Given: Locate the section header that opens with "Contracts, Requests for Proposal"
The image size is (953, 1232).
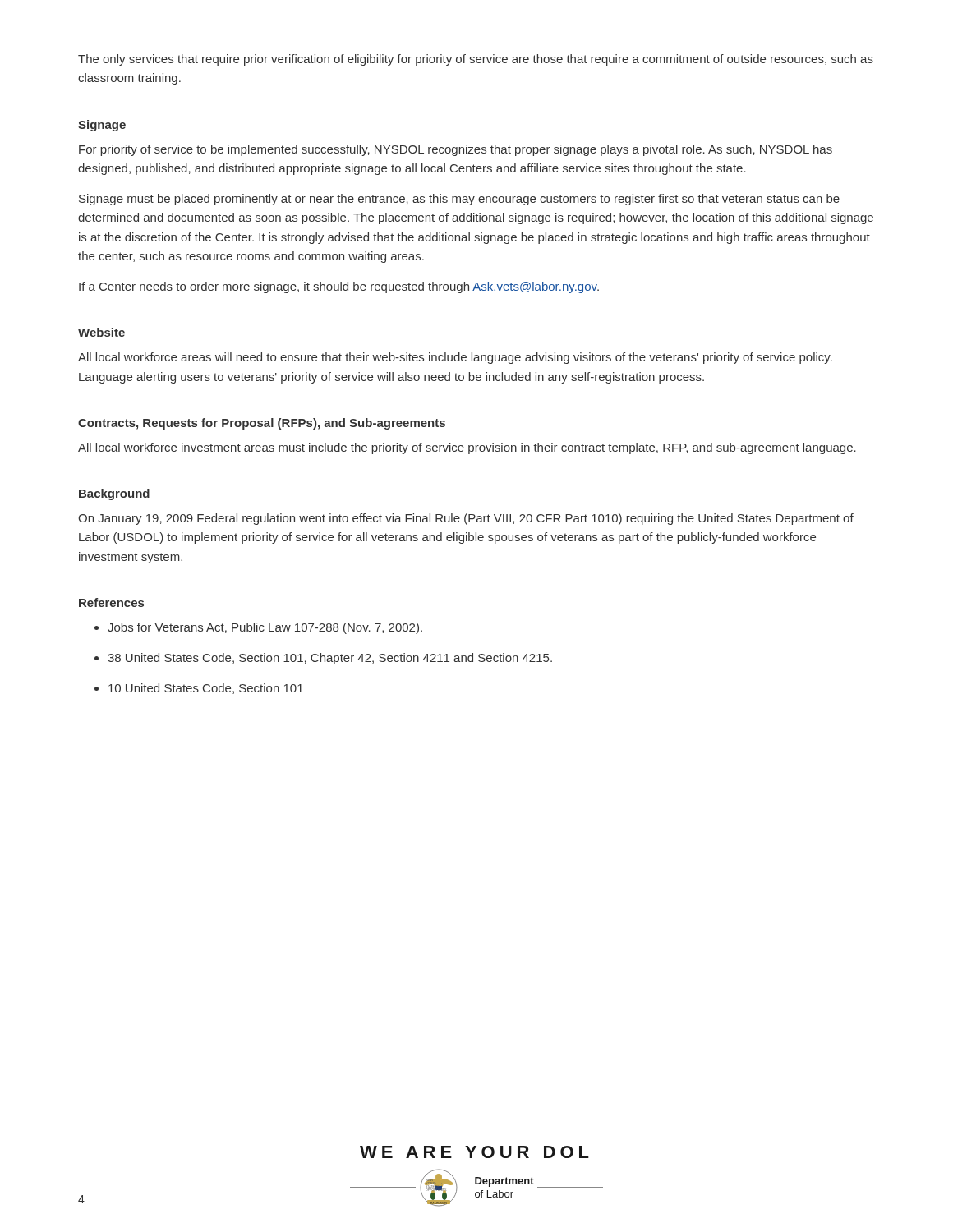Looking at the screenshot, I should point(262,422).
